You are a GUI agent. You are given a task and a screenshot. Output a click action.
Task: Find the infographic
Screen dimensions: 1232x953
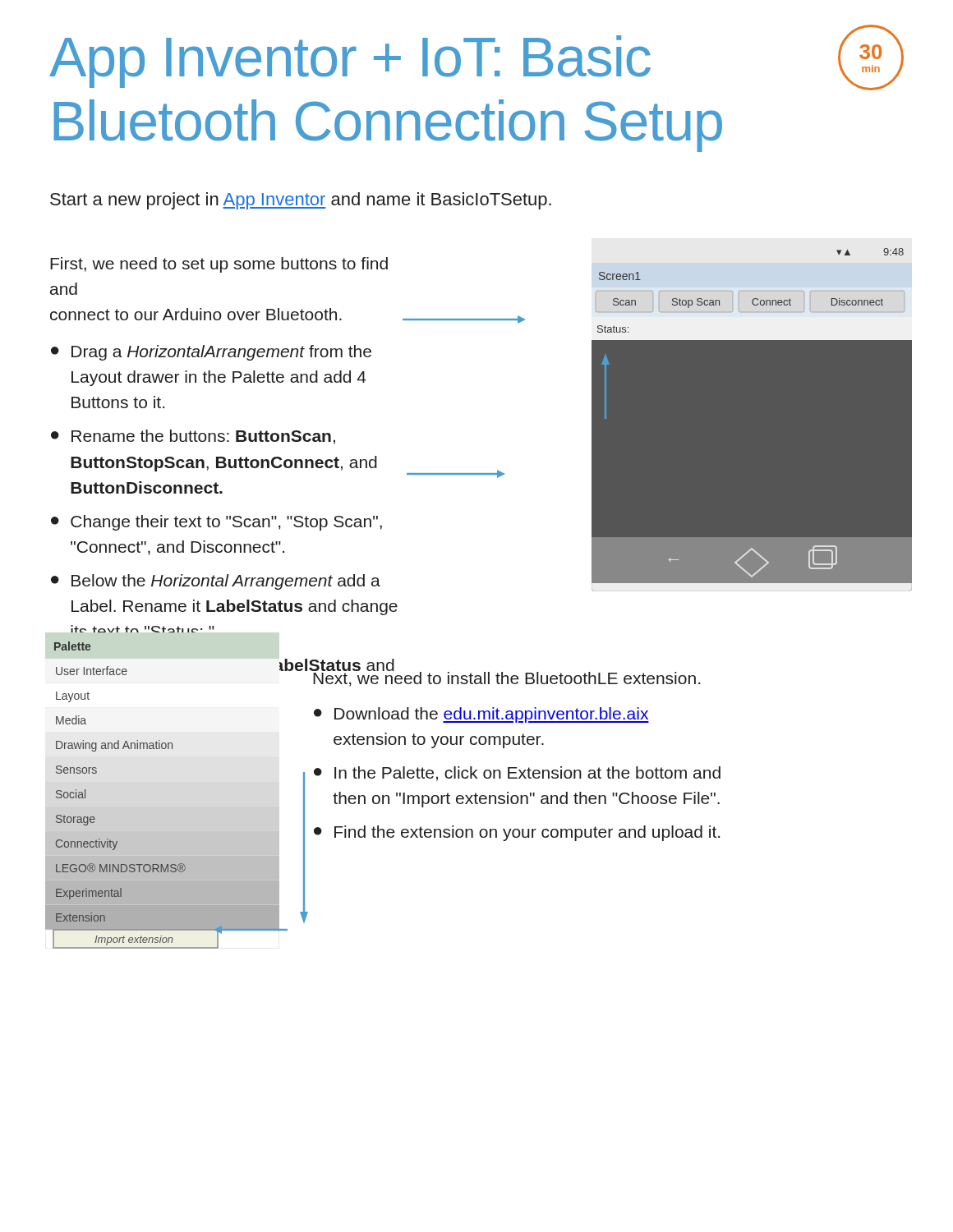click(x=871, y=57)
